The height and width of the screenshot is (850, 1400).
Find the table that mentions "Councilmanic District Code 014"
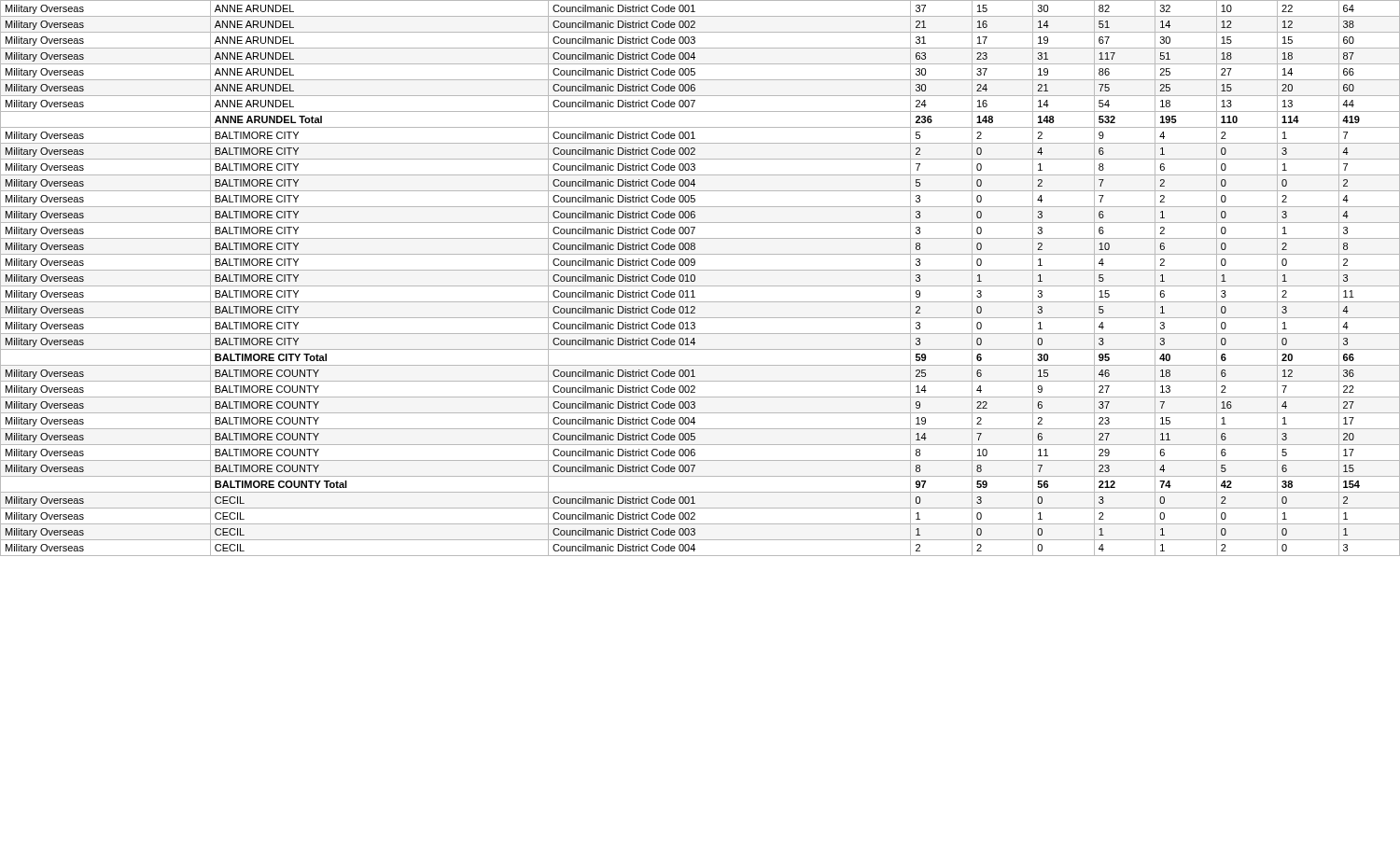(x=700, y=278)
